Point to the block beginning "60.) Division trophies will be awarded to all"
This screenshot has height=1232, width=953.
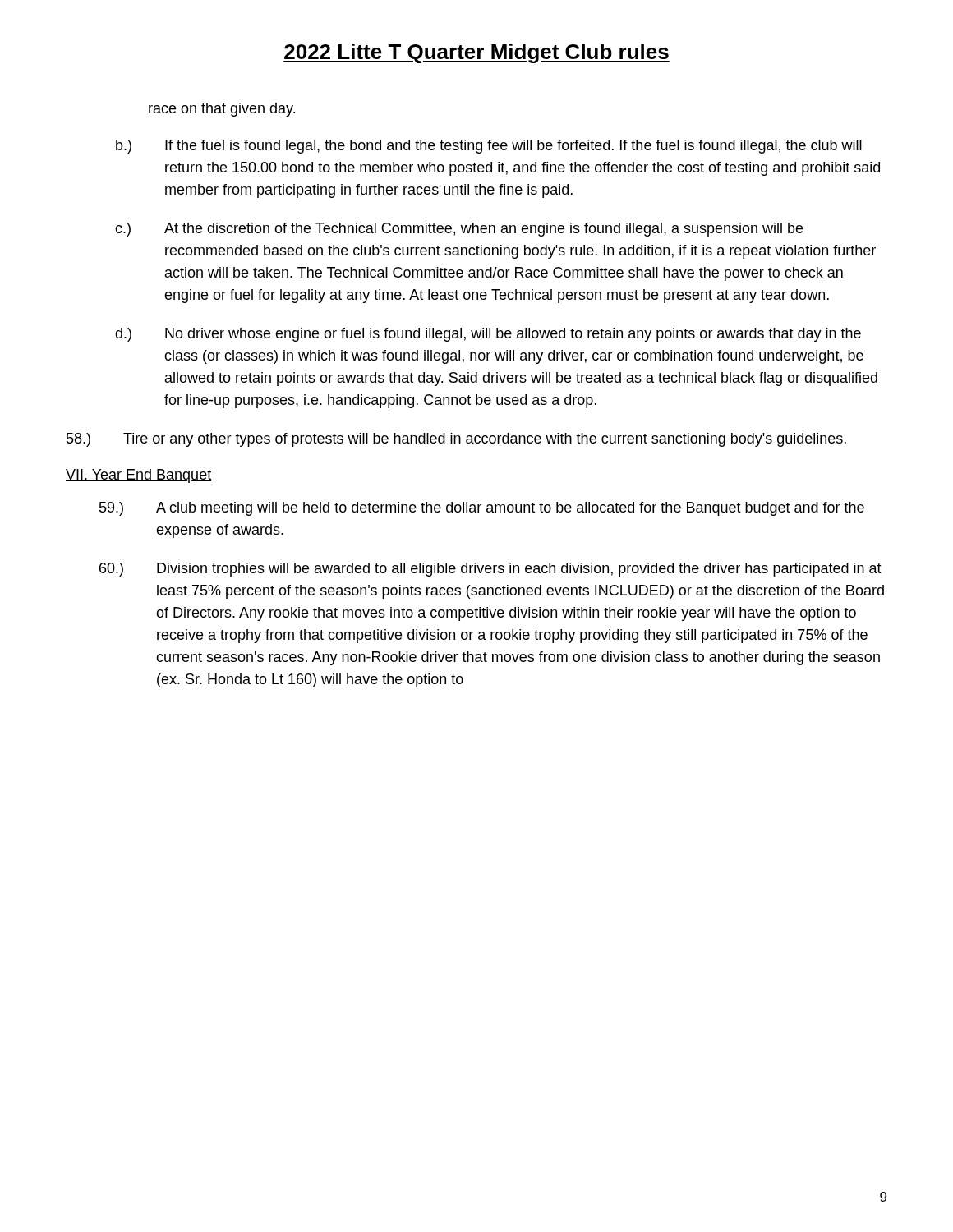click(x=493, y=624)
